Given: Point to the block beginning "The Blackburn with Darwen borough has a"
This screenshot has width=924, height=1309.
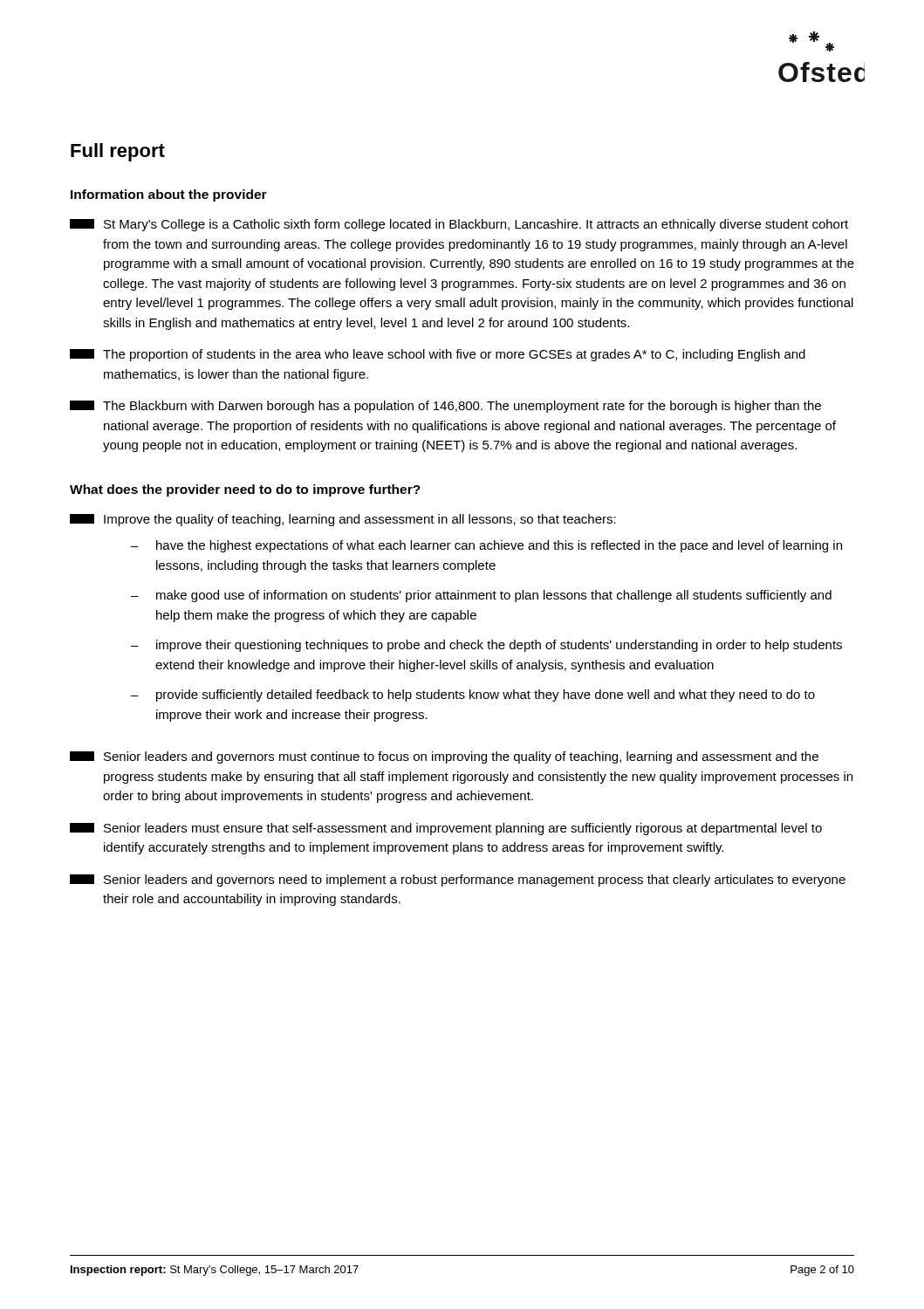Looking at the screenshot, I should click(462, 426).
